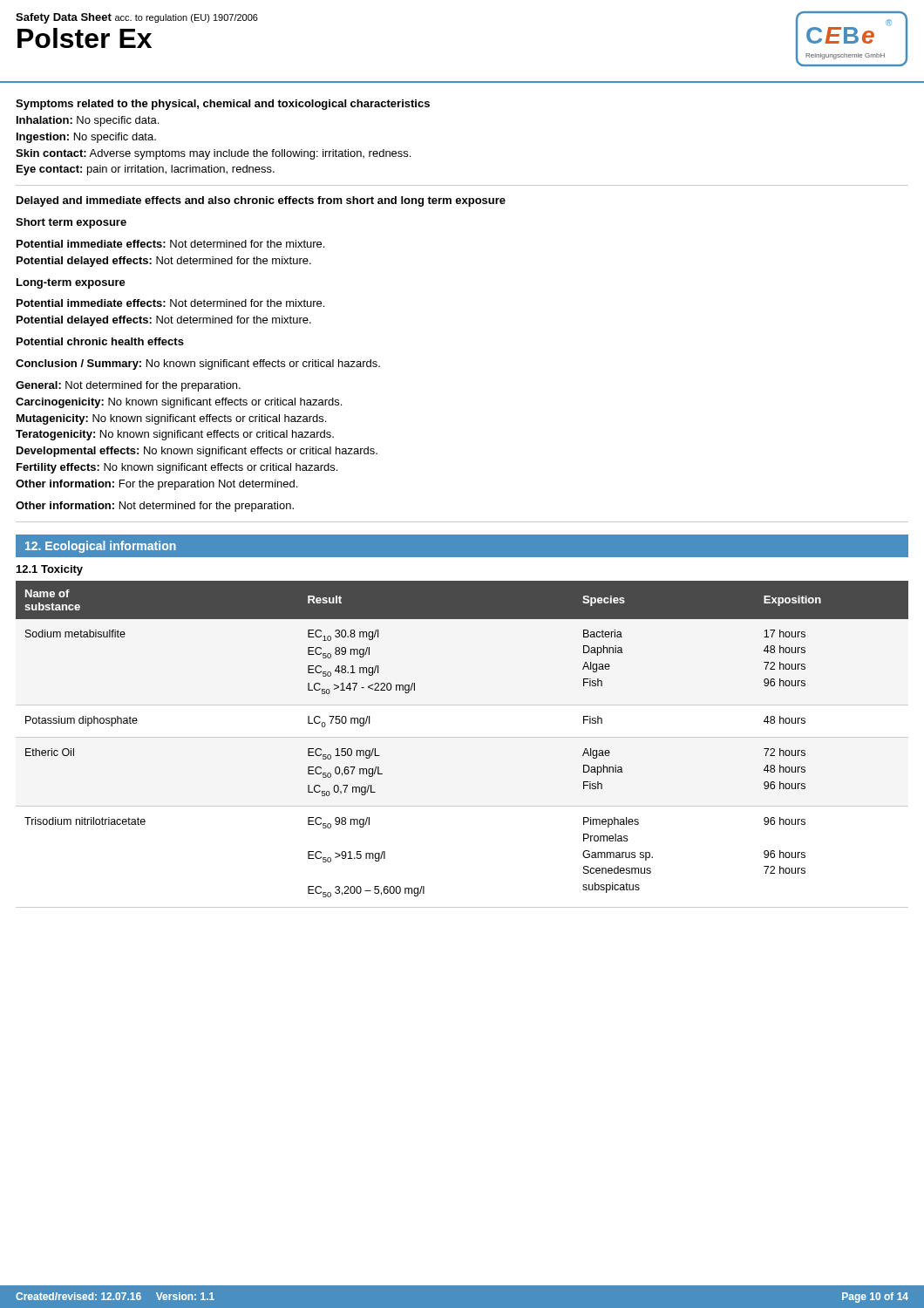Point to the block beginning "Other information: Not determined"

[x=155, y=505]
